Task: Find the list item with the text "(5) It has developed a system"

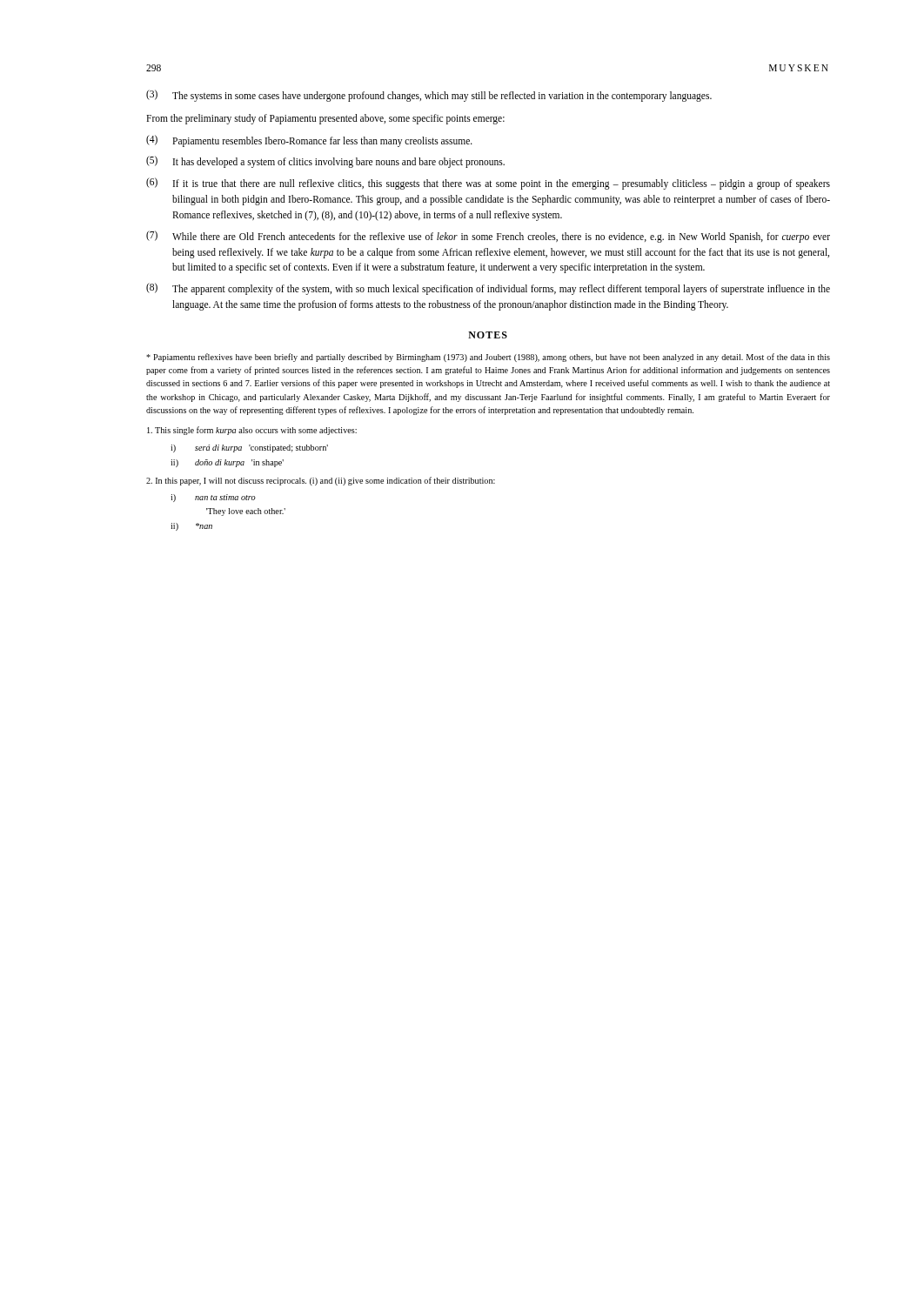Action: click(488, 163)
